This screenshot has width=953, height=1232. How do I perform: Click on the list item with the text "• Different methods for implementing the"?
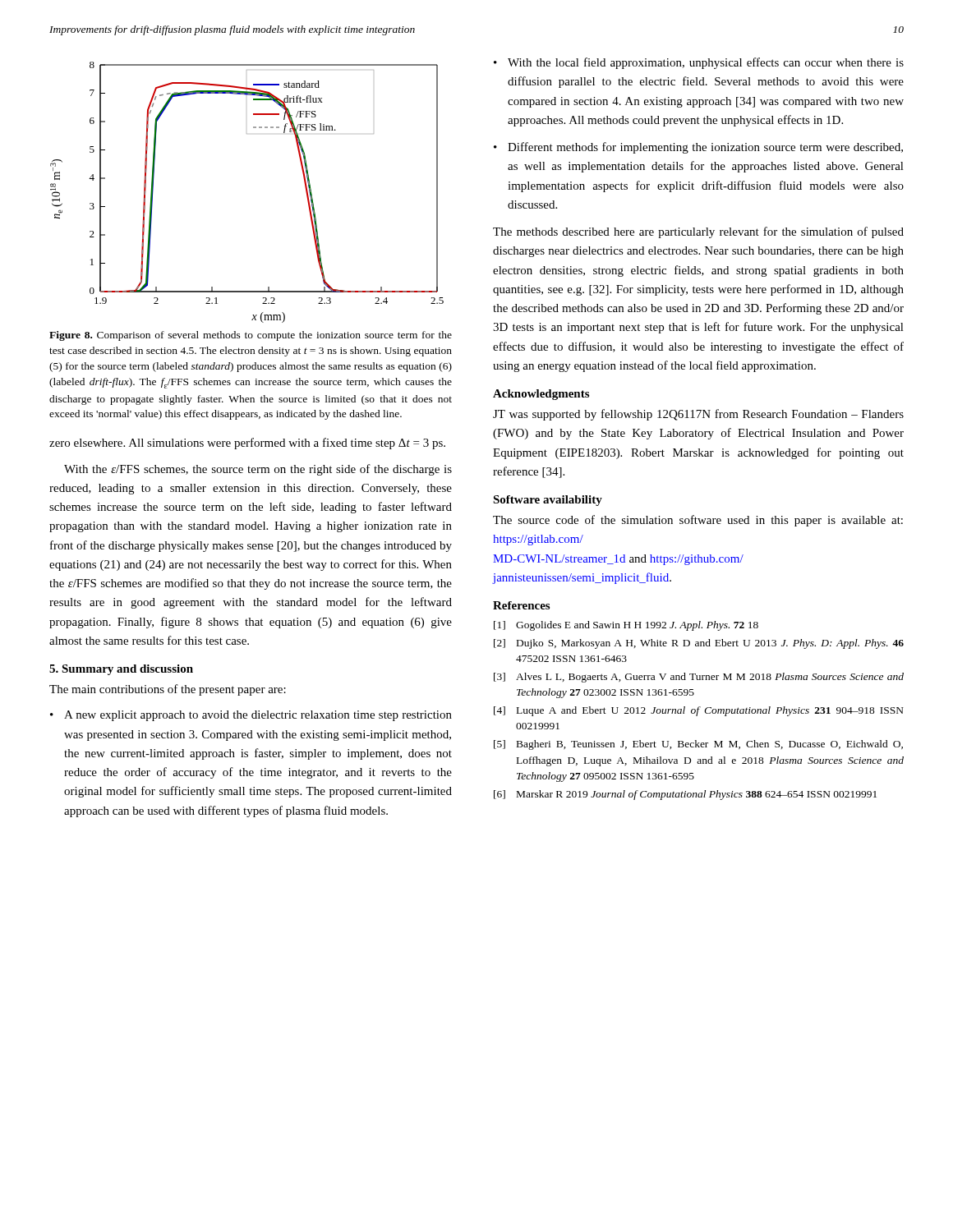698,176
